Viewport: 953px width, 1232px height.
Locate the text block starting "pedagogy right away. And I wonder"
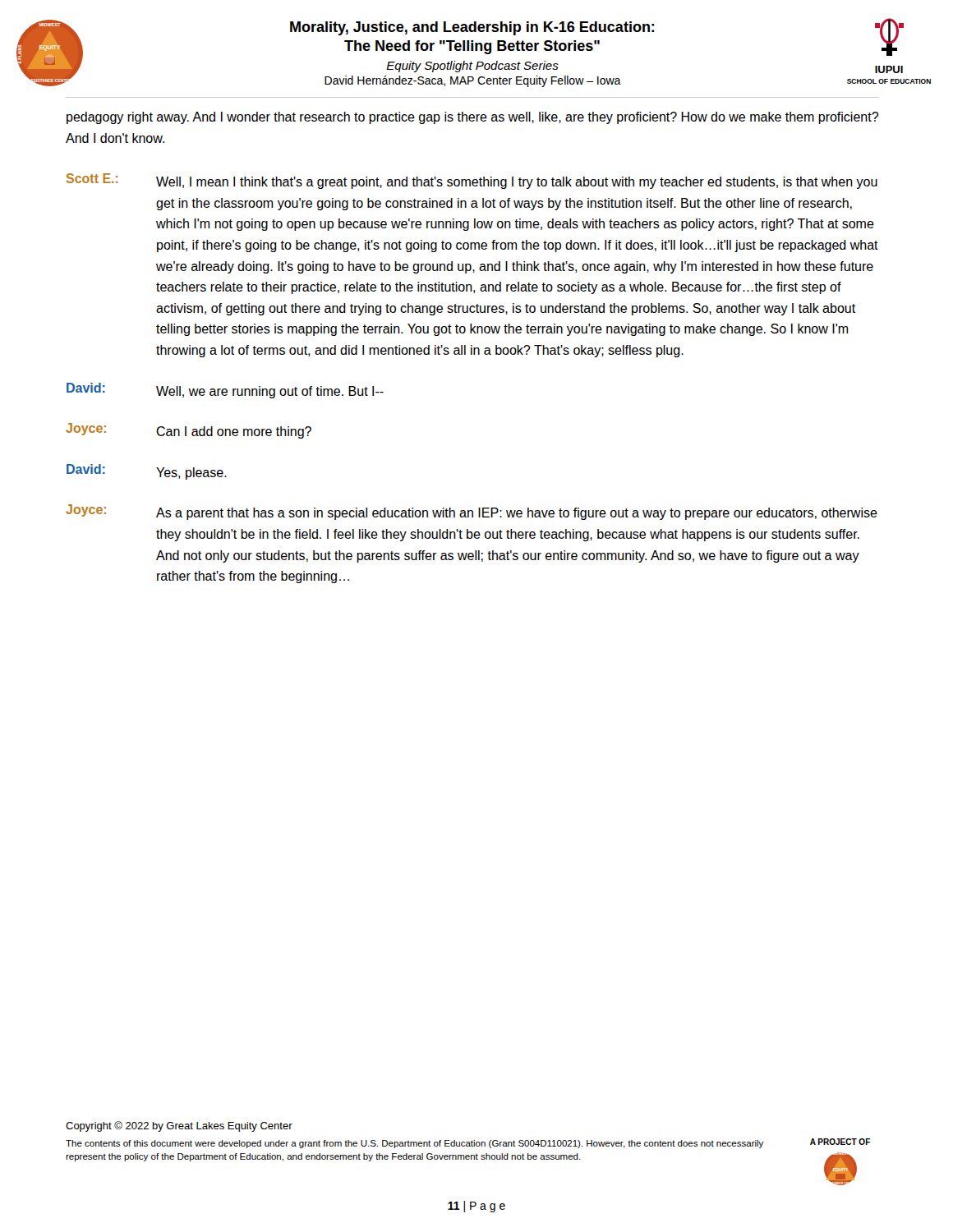(472, 128)
